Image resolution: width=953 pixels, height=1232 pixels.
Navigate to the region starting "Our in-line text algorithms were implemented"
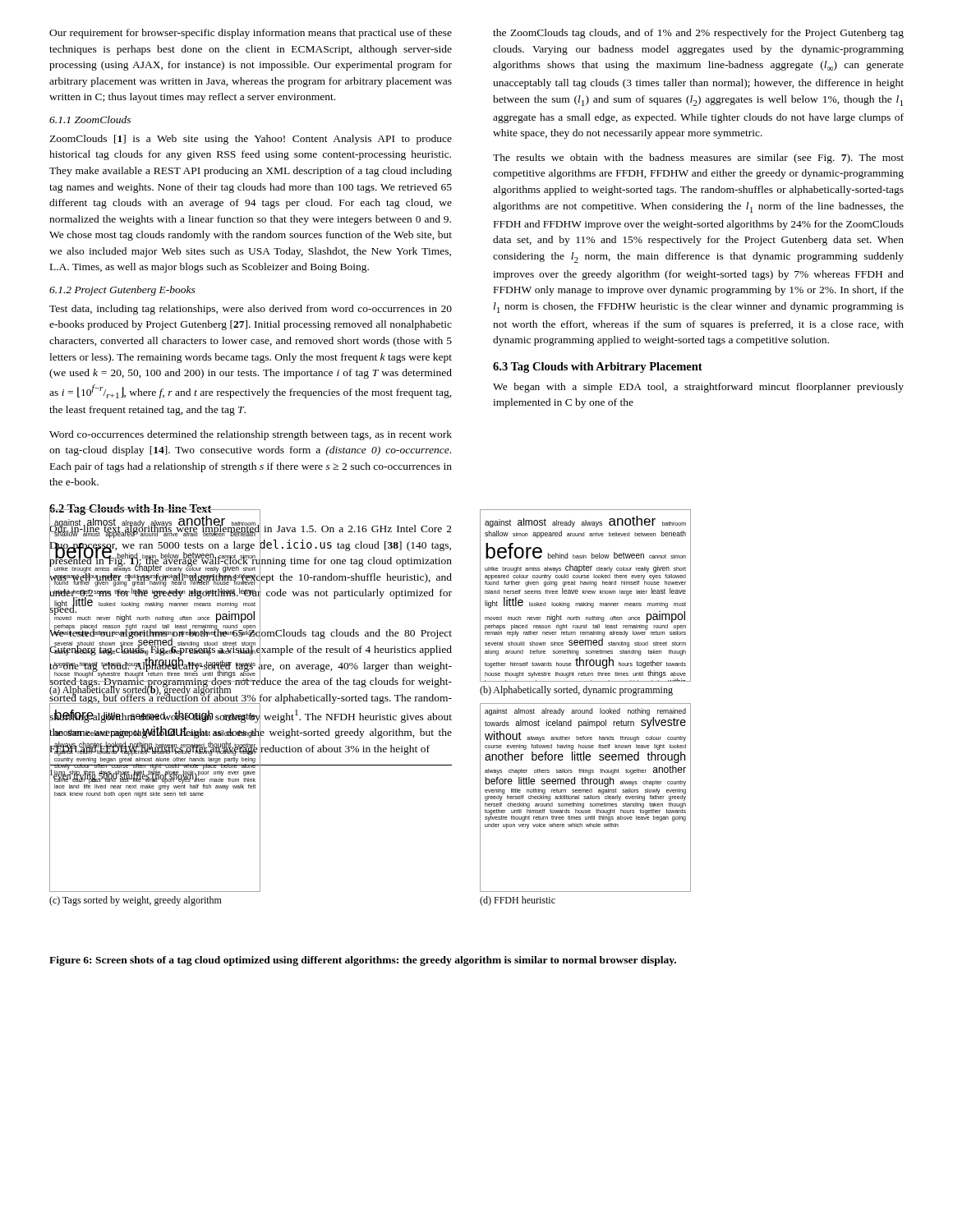tap(251, 569)
